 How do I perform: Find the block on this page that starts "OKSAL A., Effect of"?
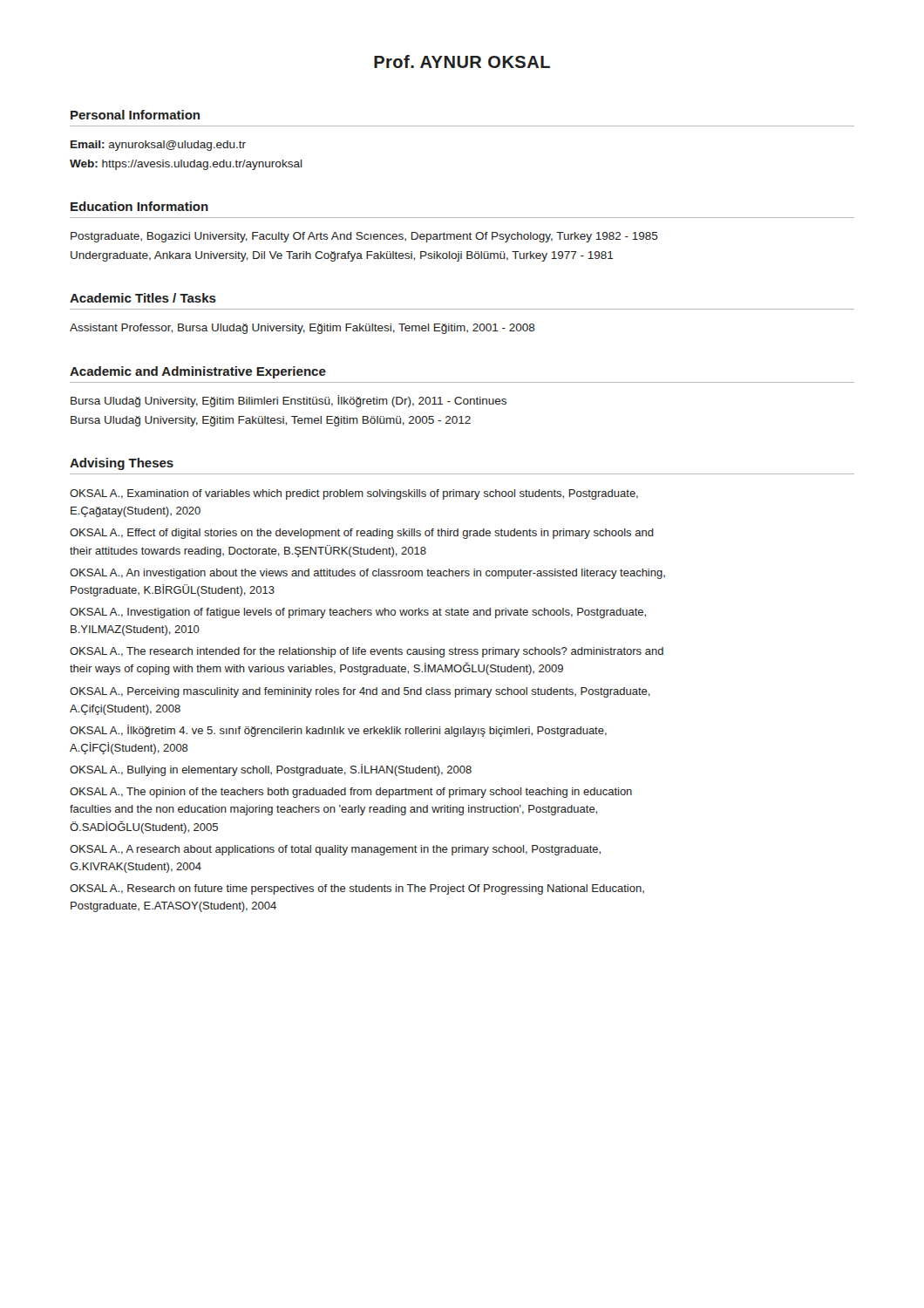coord(362,542)
